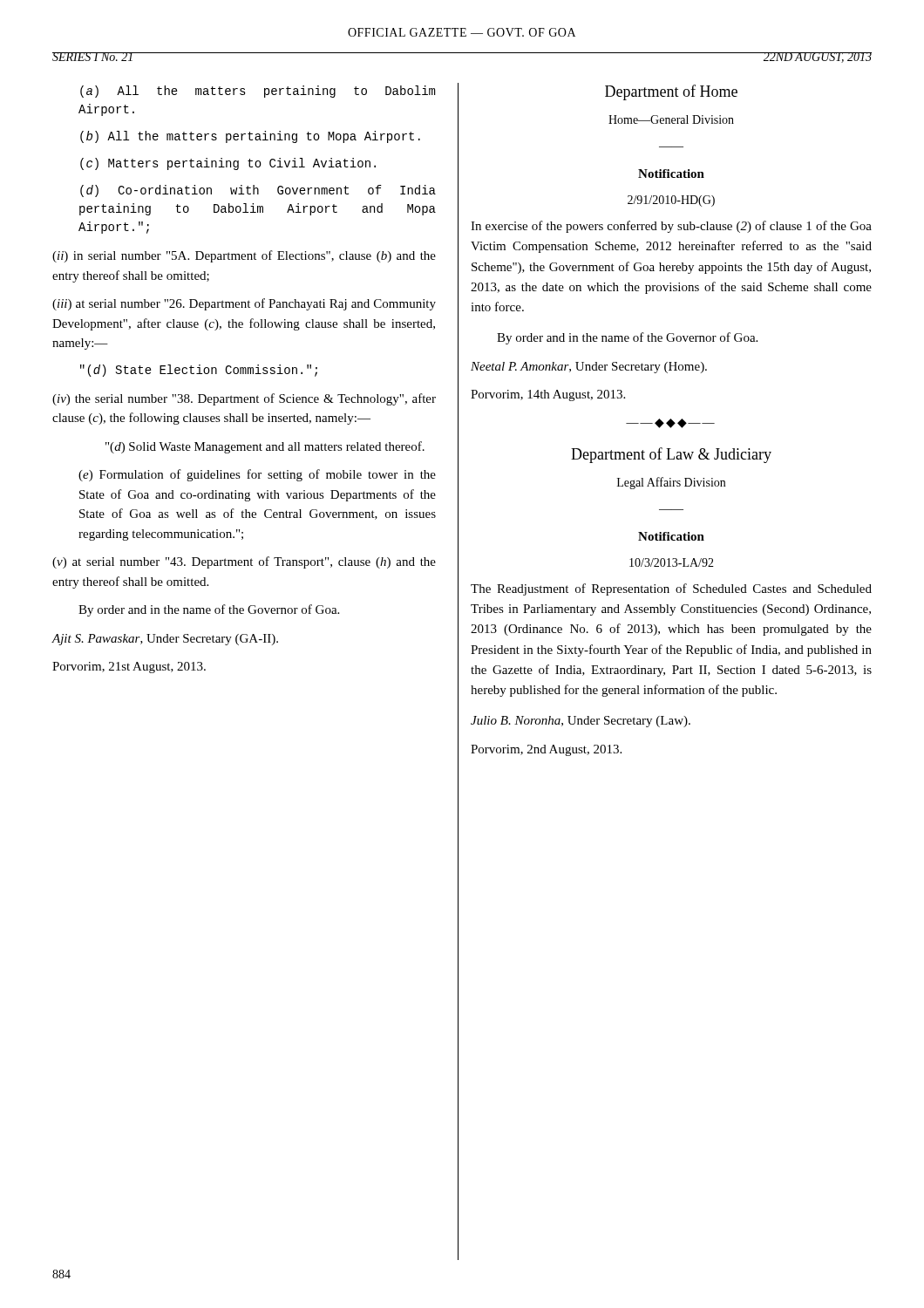Point to the passage starting "Julio B. Noronha, Under Secretary (Law)."

[671, 721]
